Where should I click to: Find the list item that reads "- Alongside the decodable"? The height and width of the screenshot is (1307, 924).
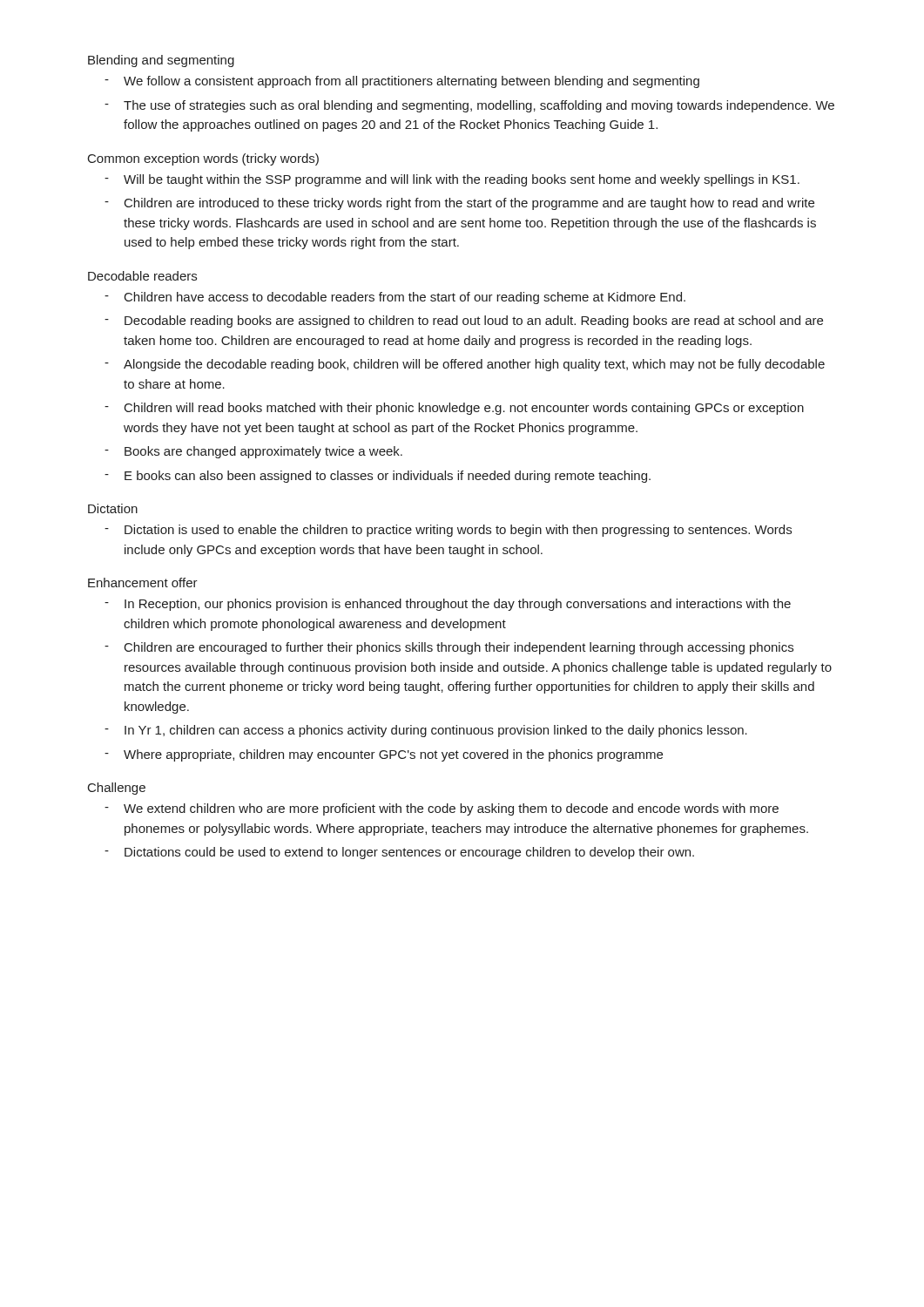[x=471, y=374]
